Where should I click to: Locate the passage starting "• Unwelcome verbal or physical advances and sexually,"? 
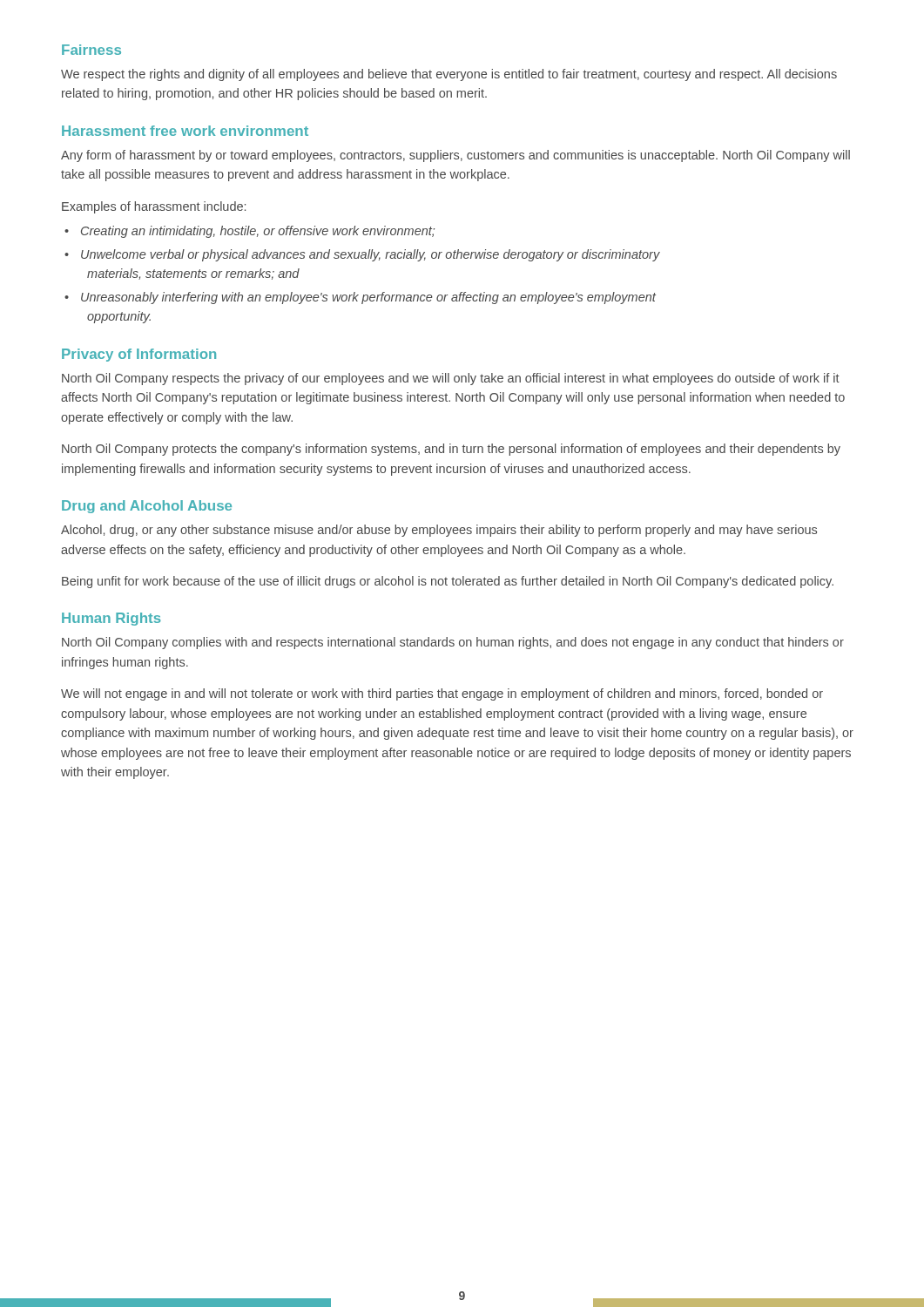click(x=362, y=263)
